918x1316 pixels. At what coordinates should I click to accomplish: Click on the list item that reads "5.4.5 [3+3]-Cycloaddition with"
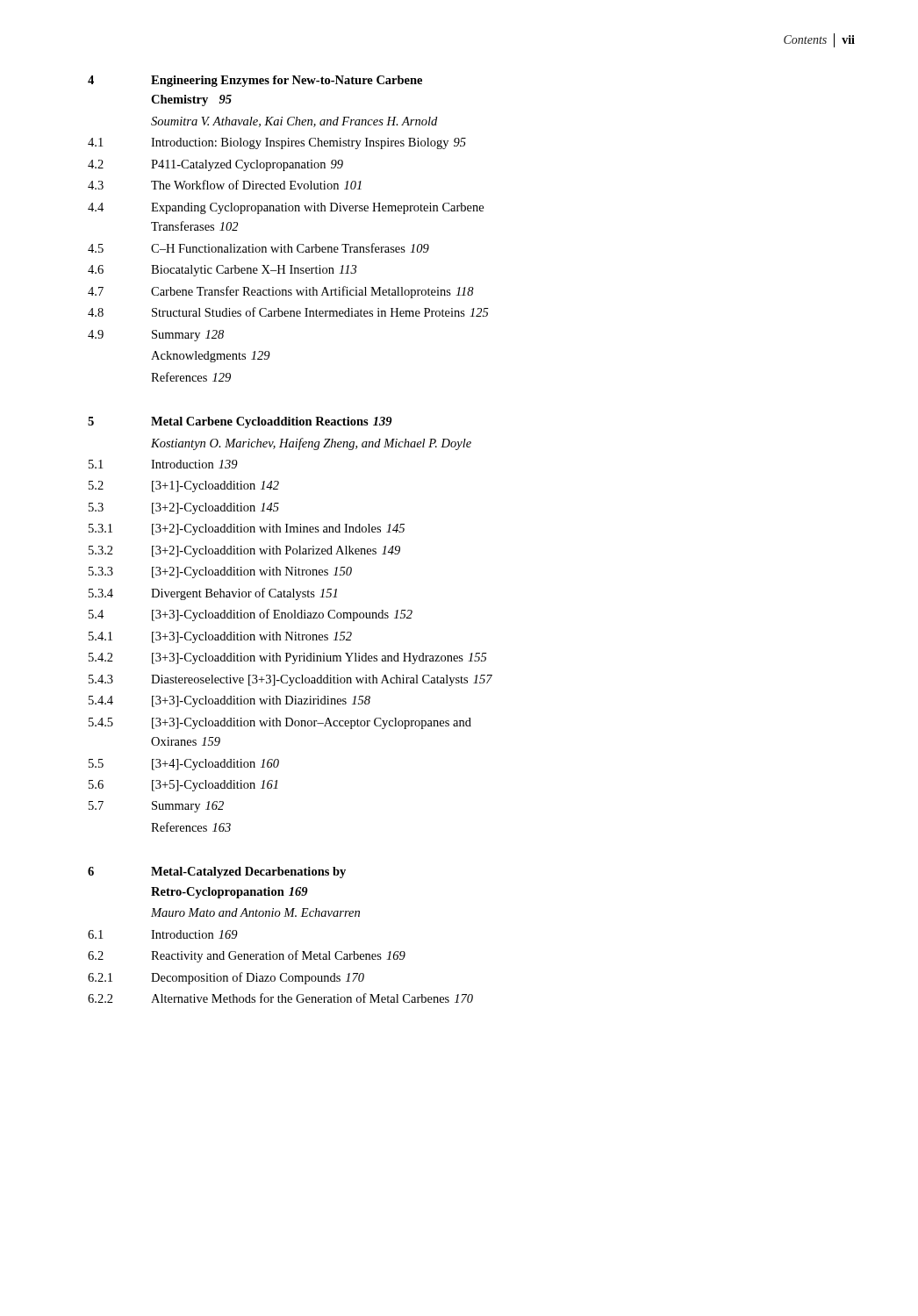pos(471,732)
